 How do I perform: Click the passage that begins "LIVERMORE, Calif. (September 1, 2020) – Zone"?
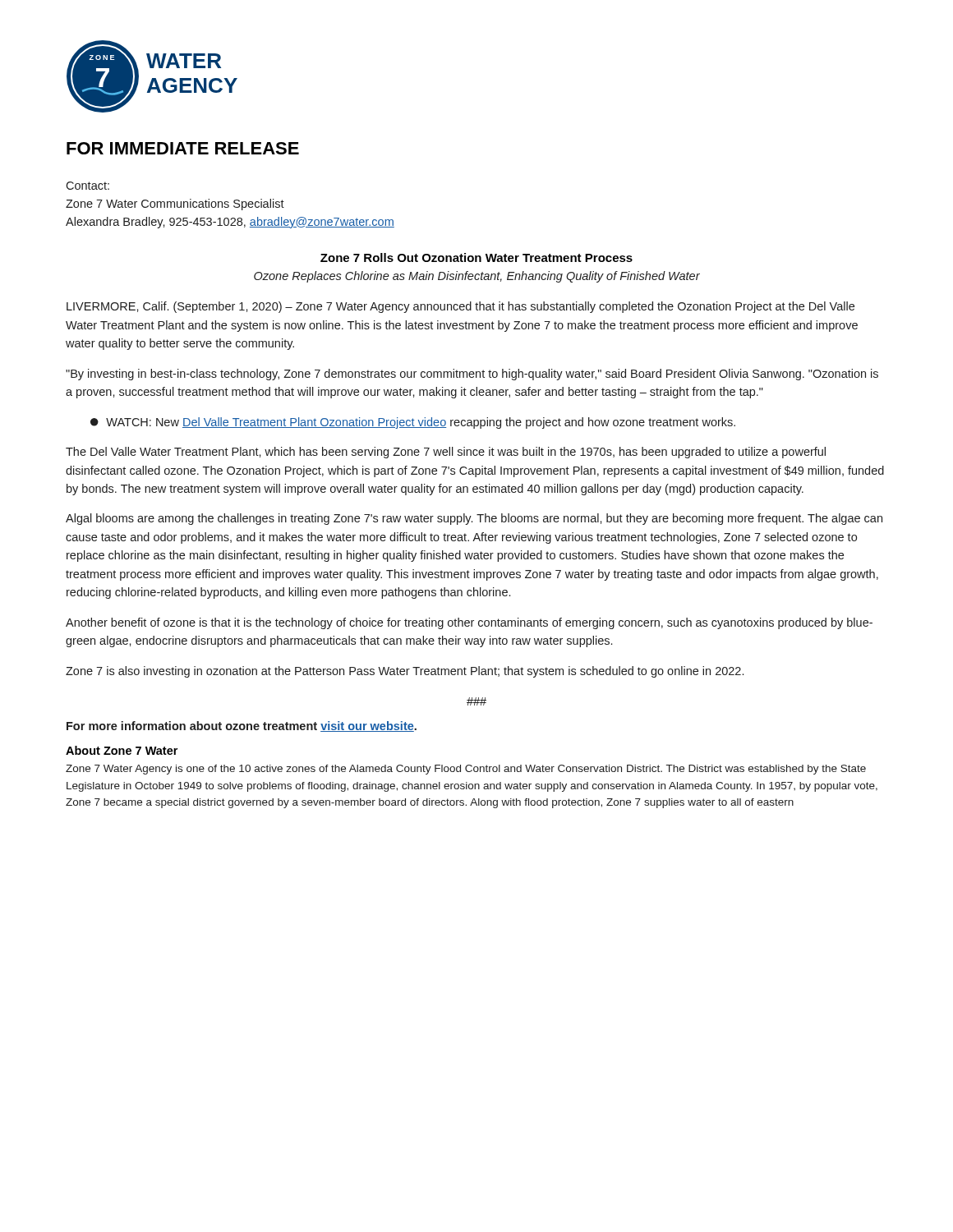pos(462,325)
